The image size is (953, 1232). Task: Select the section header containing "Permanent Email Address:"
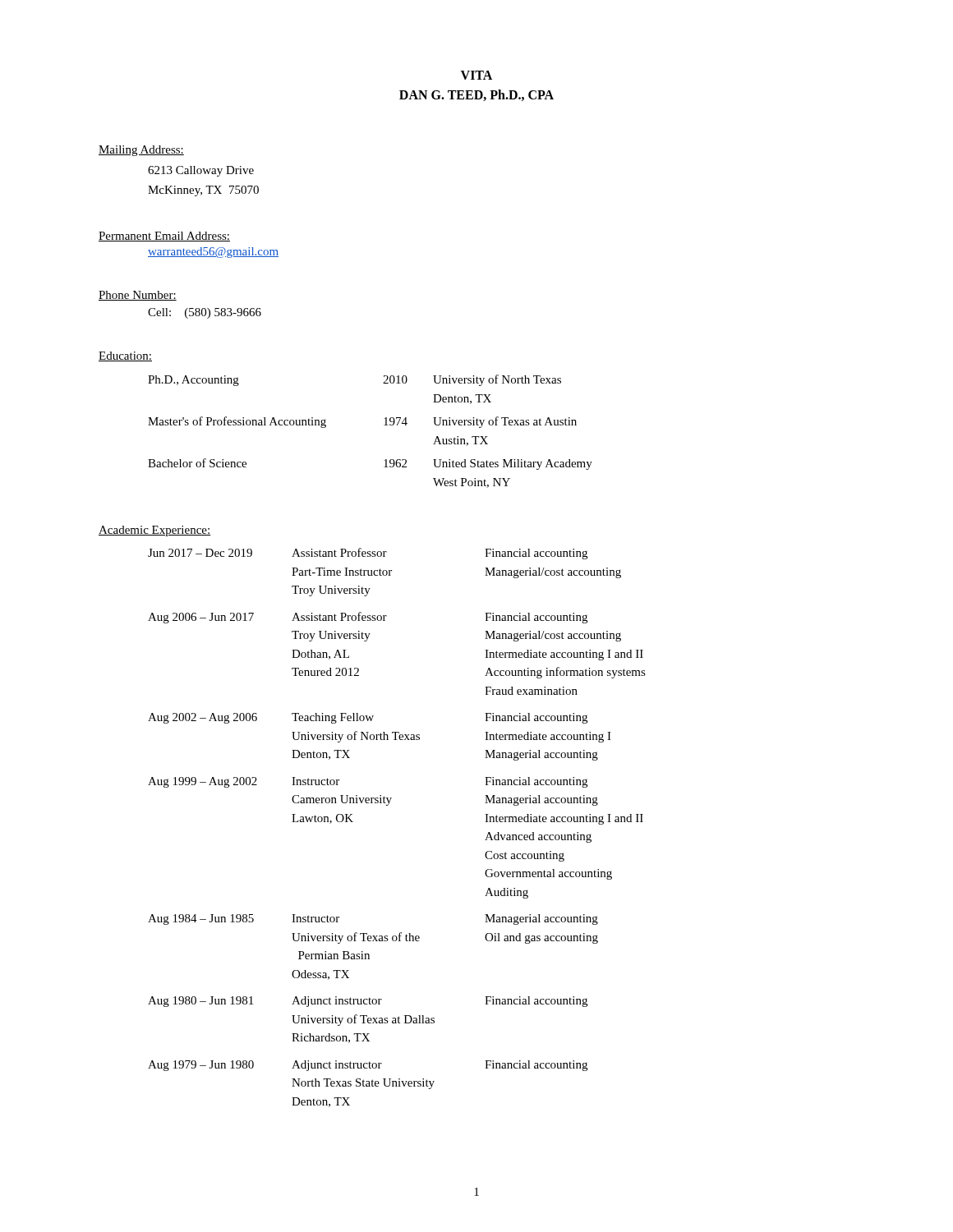coord(164,236)
